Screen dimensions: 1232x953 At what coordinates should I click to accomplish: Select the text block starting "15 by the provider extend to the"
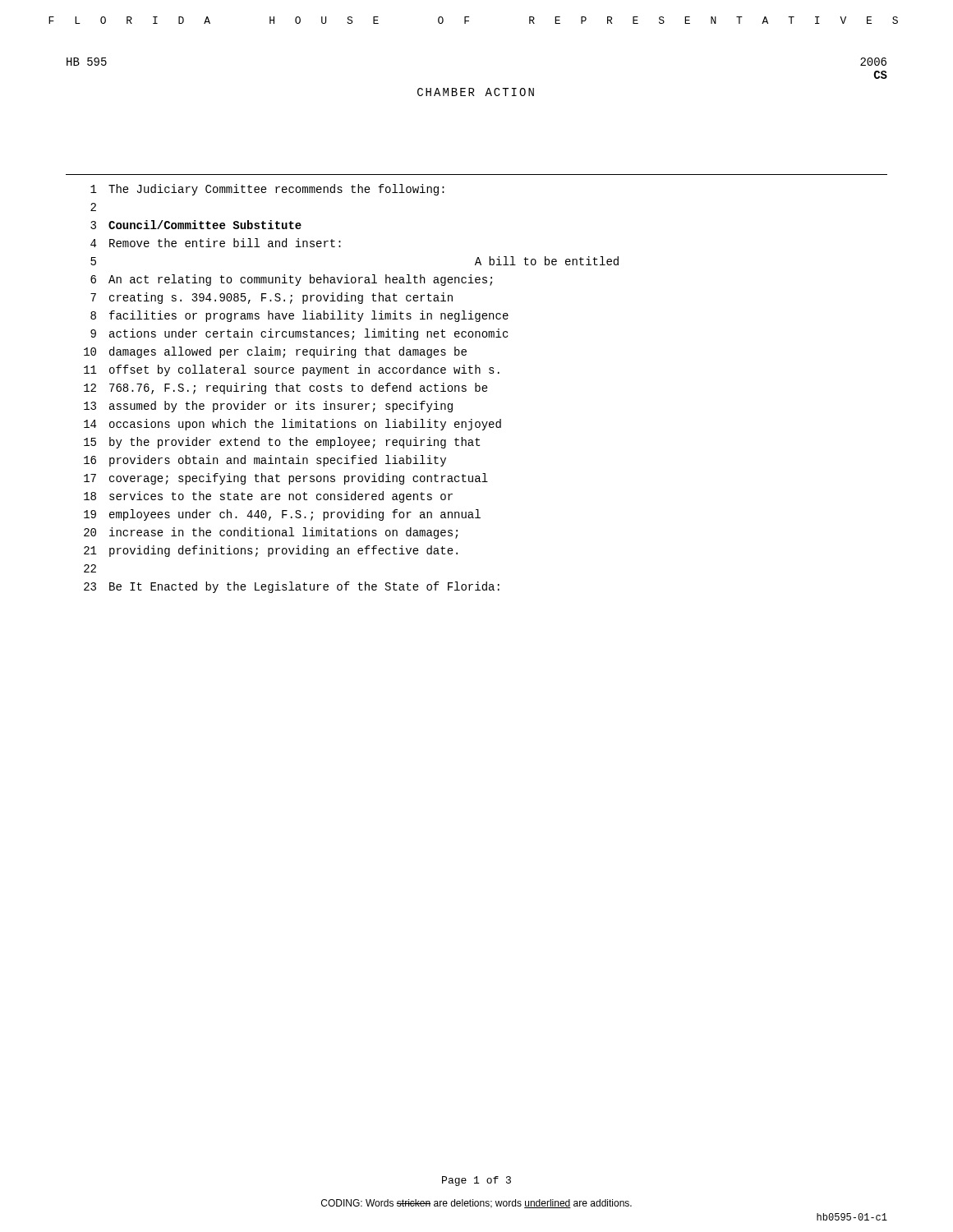pyautogui.click(x=476, y=443)
